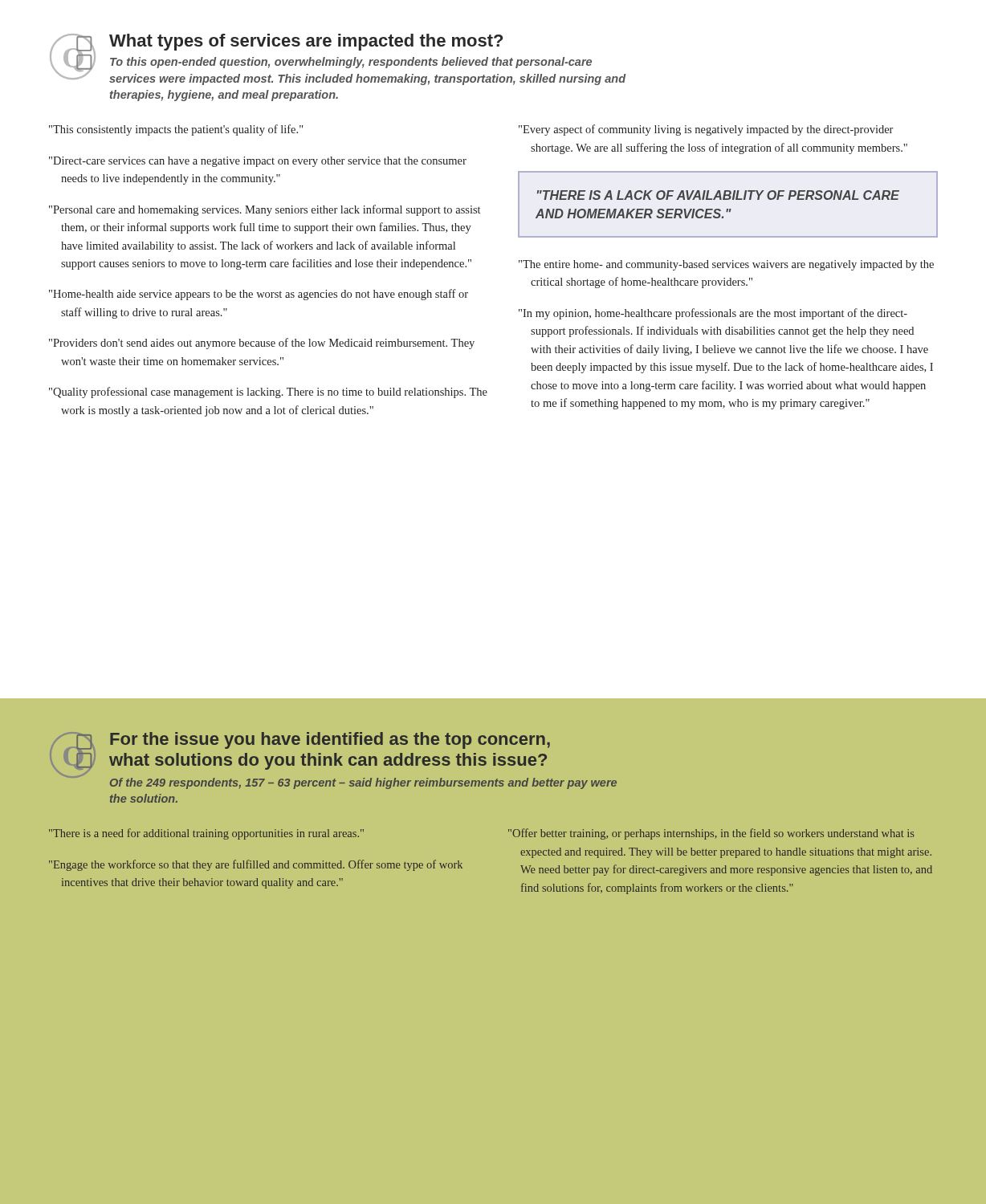The height and width of the screenshot is (1204, 986).
Task: Select the text block starting ""Every aspect of community living is negatively"
Action: pos(728,139)
